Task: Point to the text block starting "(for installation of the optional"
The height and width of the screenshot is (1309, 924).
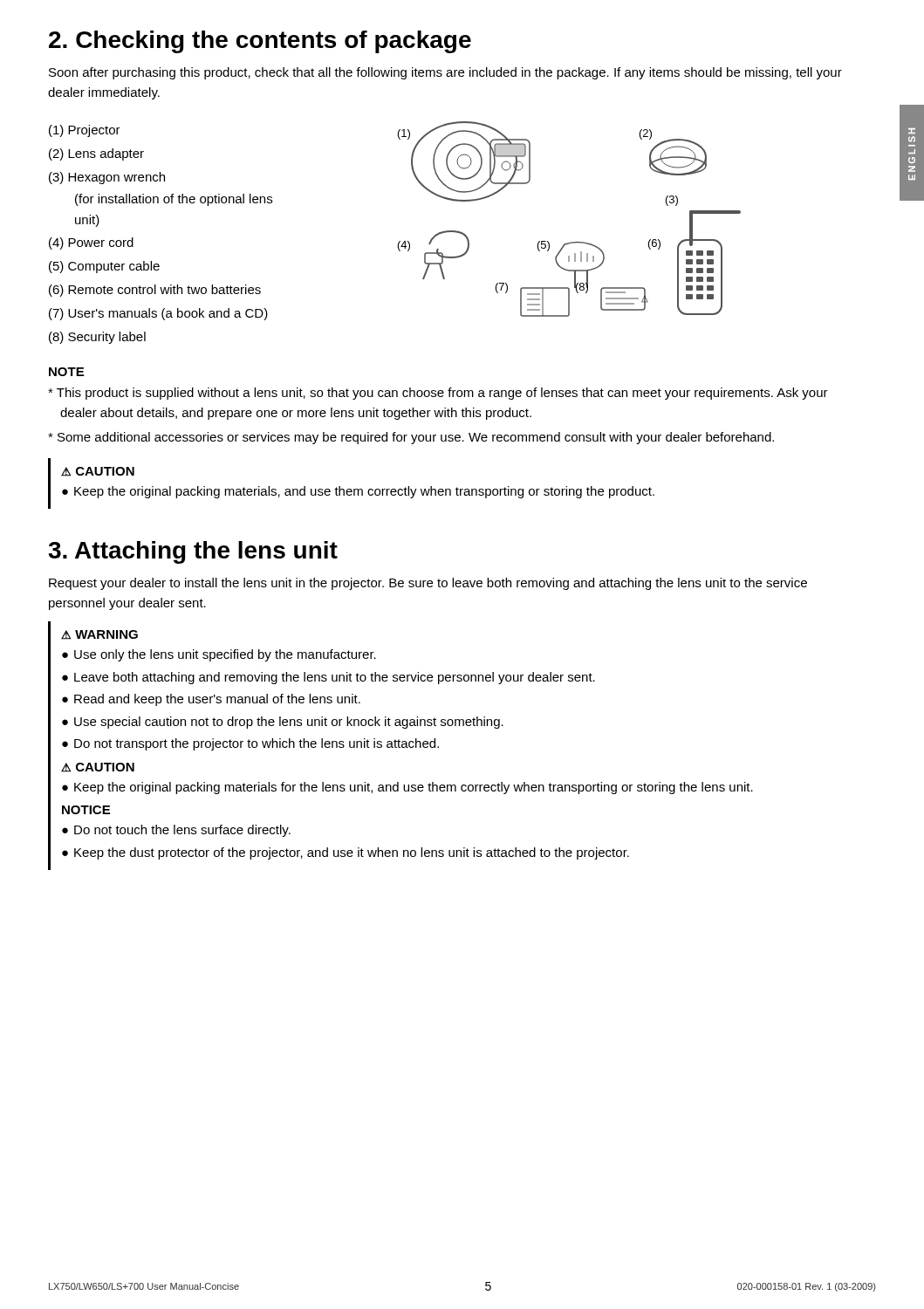Action: 173,209
